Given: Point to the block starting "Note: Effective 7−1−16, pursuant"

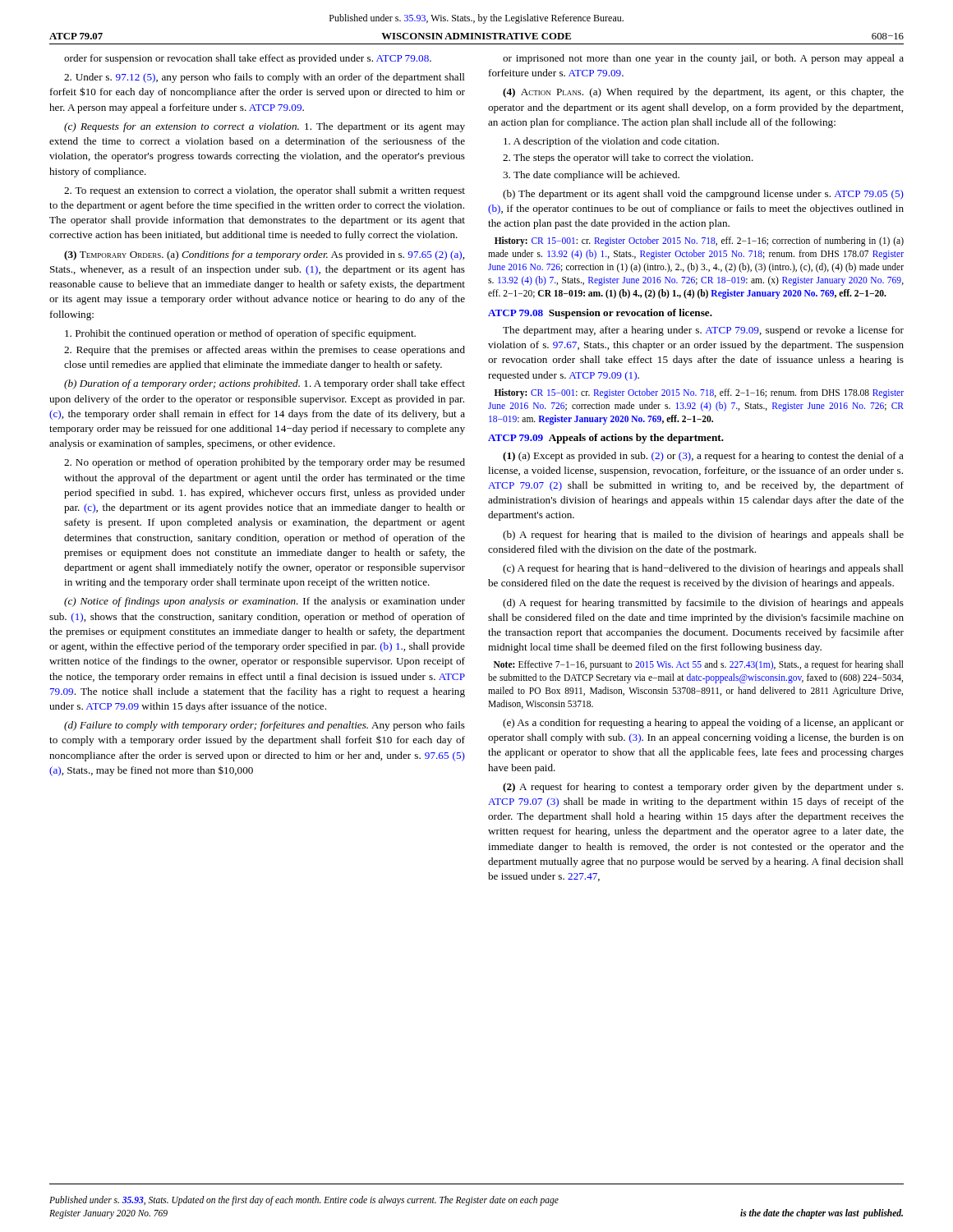Looking at the screenshot, I should [696, 684].
